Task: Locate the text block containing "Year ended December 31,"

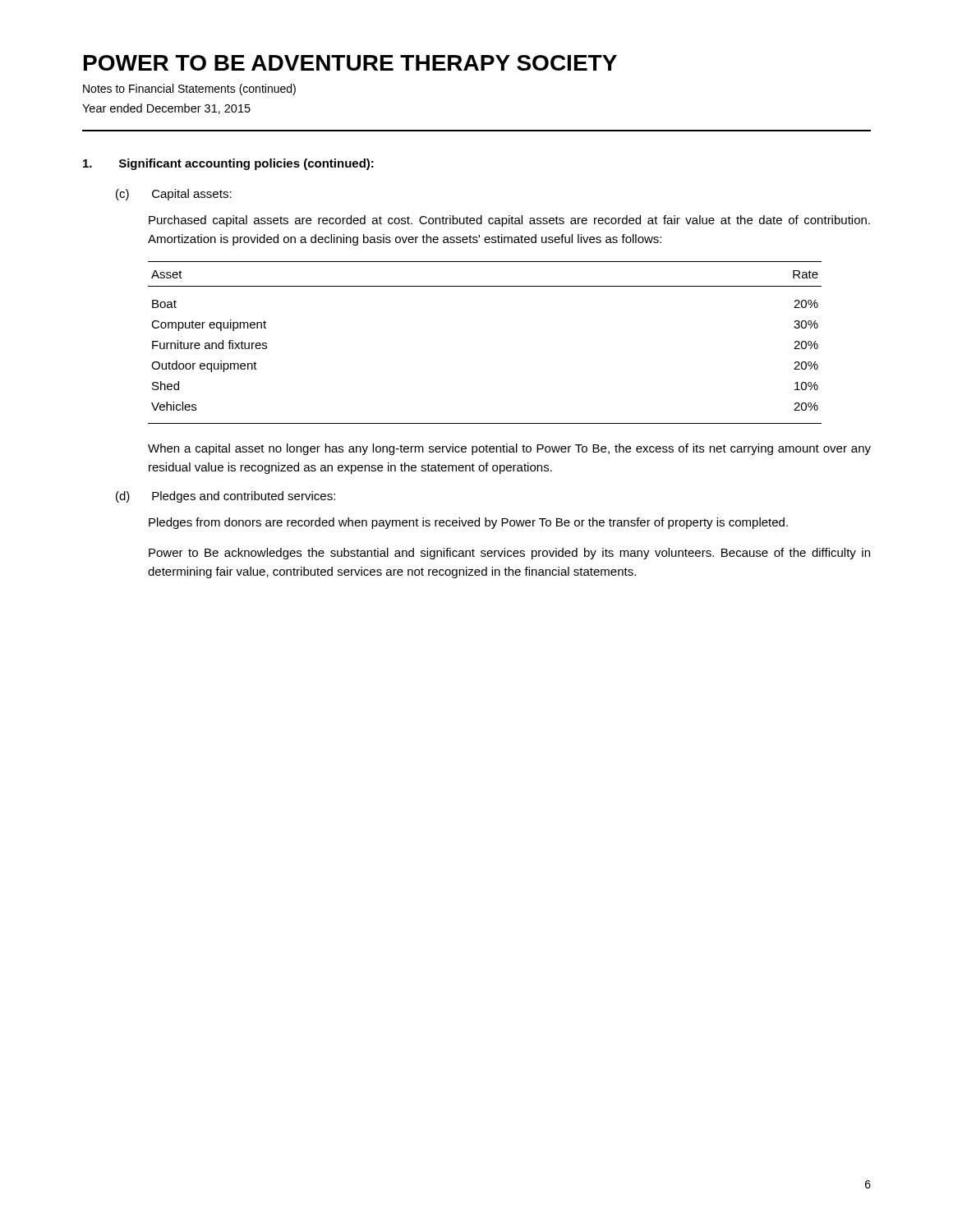Action: [x=166, y=108]
